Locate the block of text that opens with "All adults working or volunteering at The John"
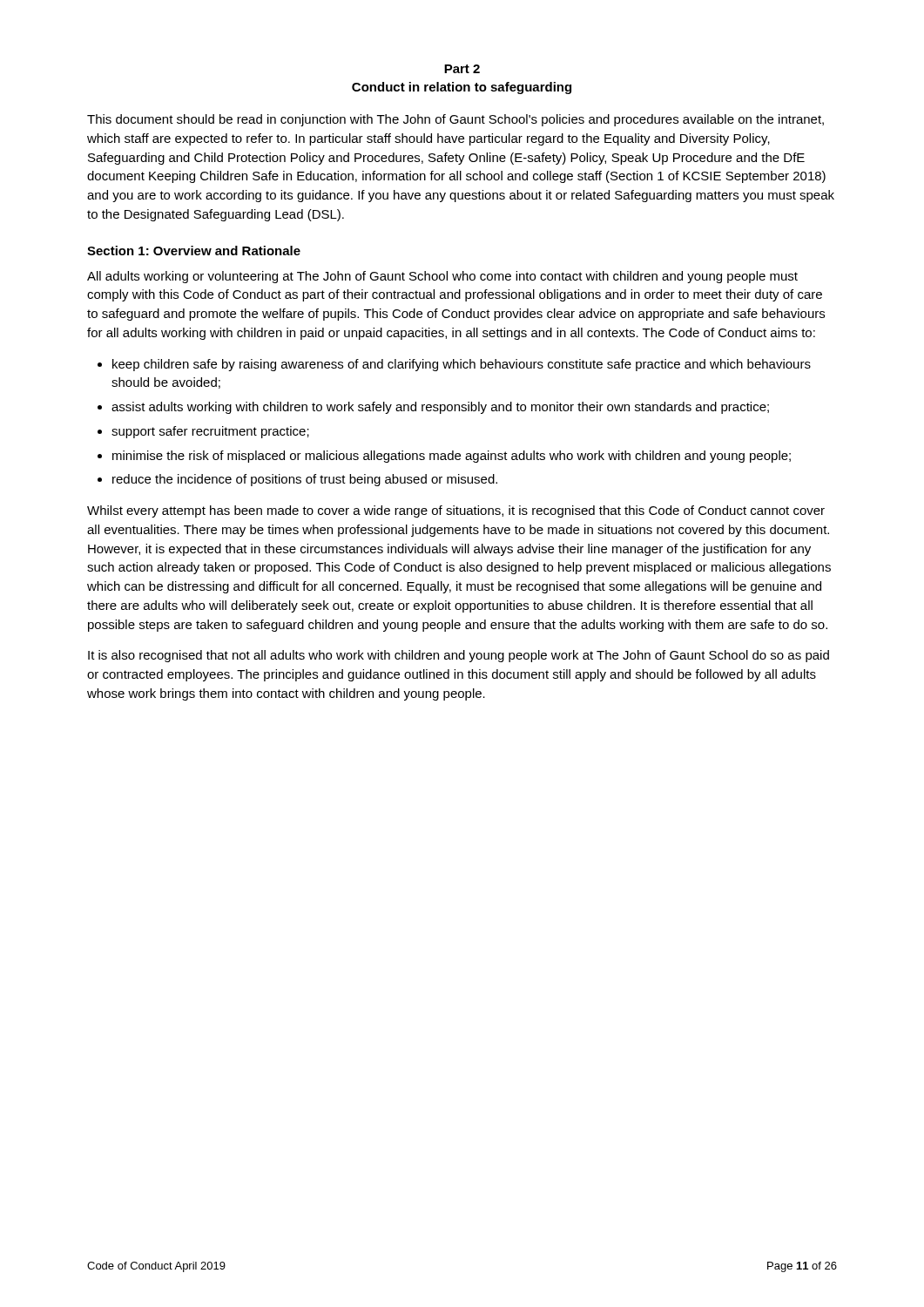 tap(456, 304)
